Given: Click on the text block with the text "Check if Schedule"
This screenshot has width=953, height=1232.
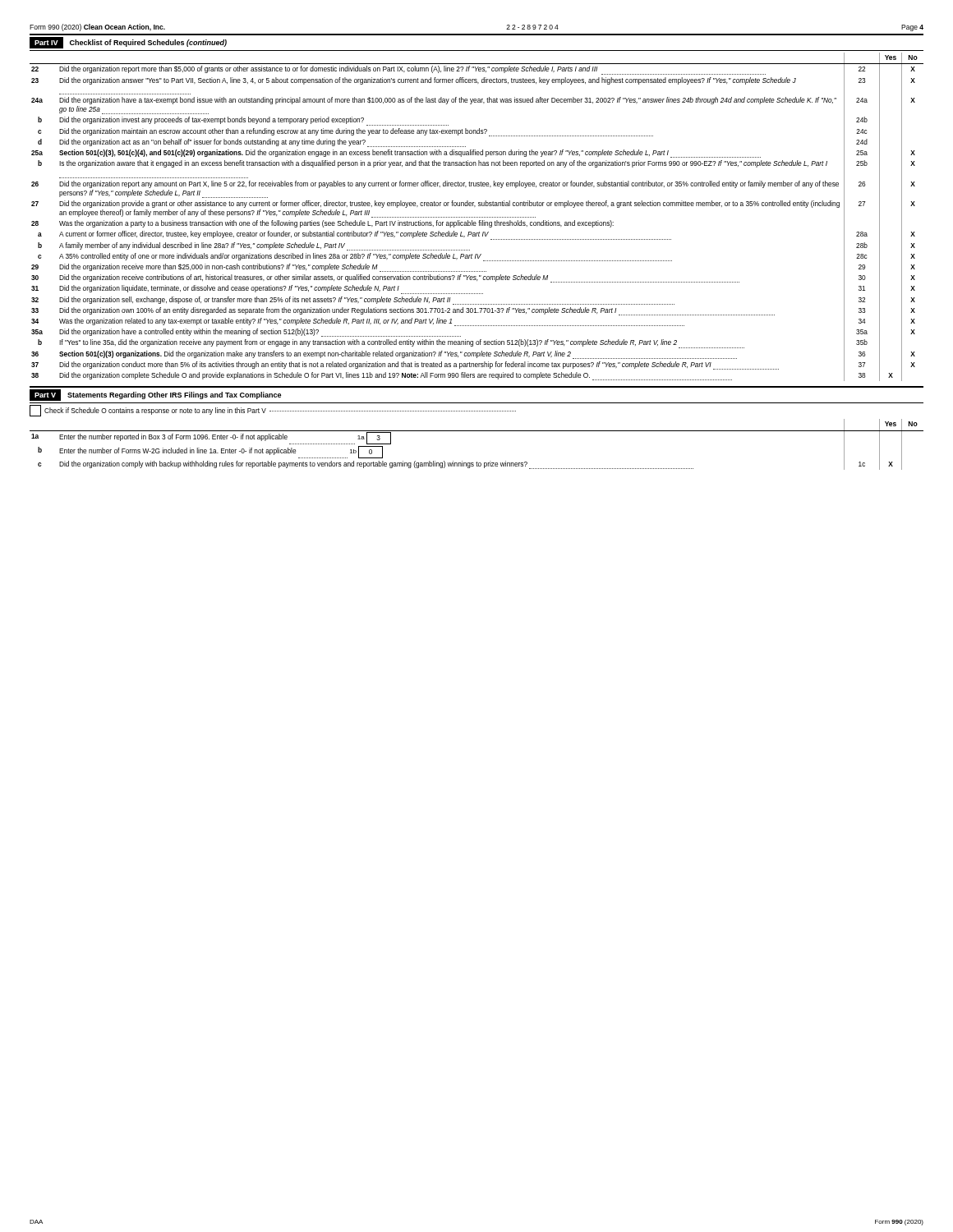Looking at the screenshot, I should 273,411.
